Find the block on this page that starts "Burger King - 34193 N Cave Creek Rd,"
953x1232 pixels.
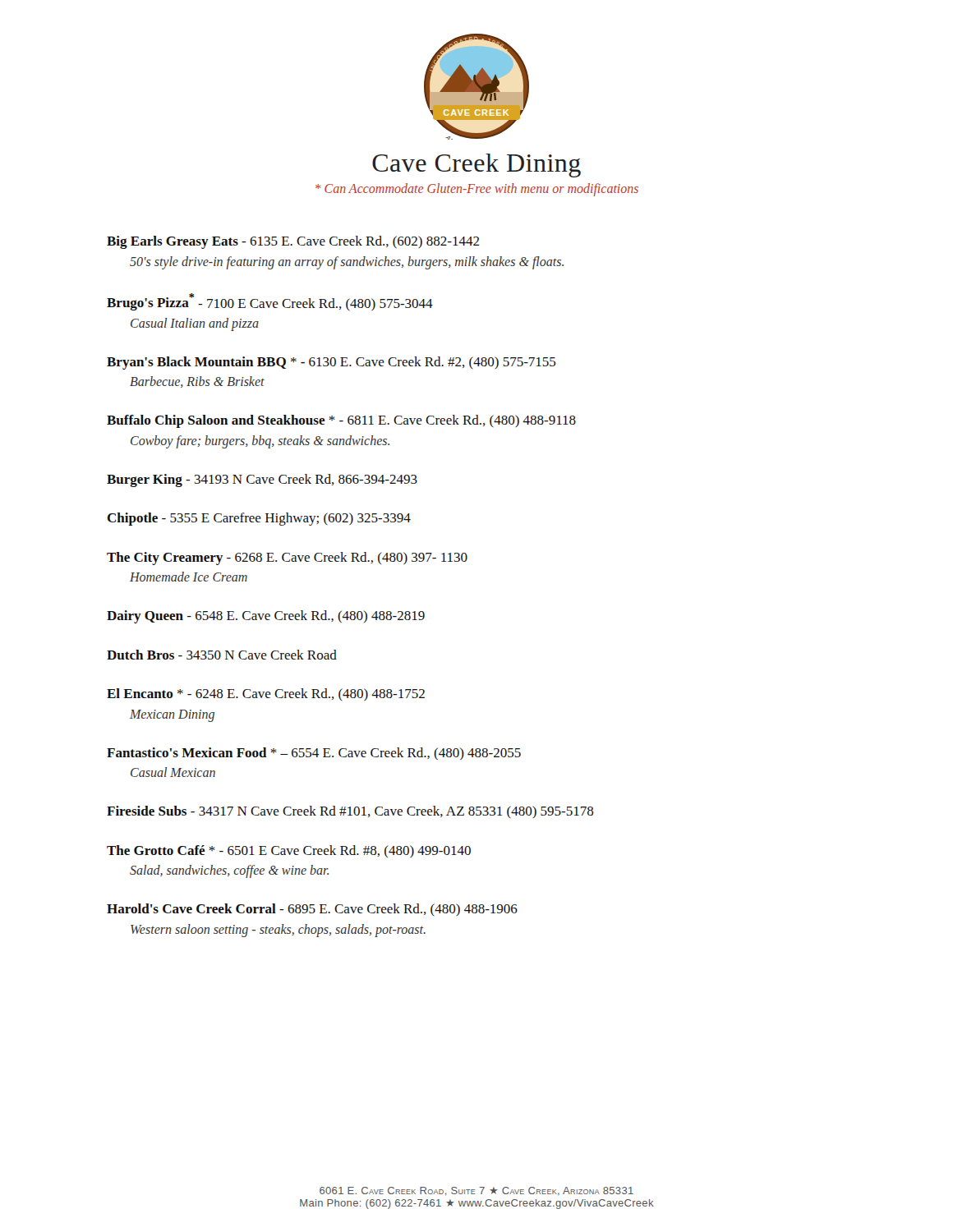262,479
